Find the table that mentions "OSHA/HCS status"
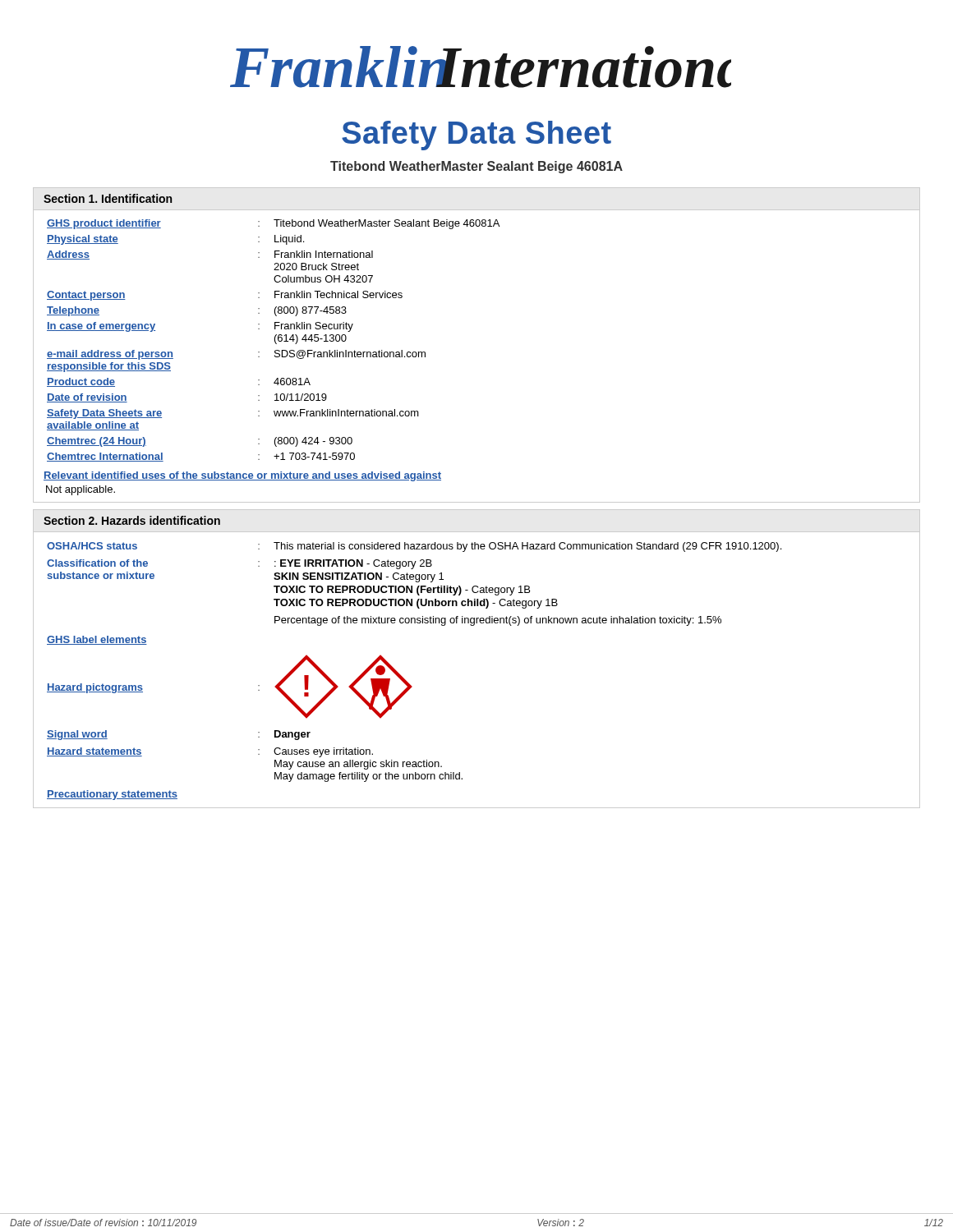The width and height of the screenshot is (953, 1232). (476, 670)
